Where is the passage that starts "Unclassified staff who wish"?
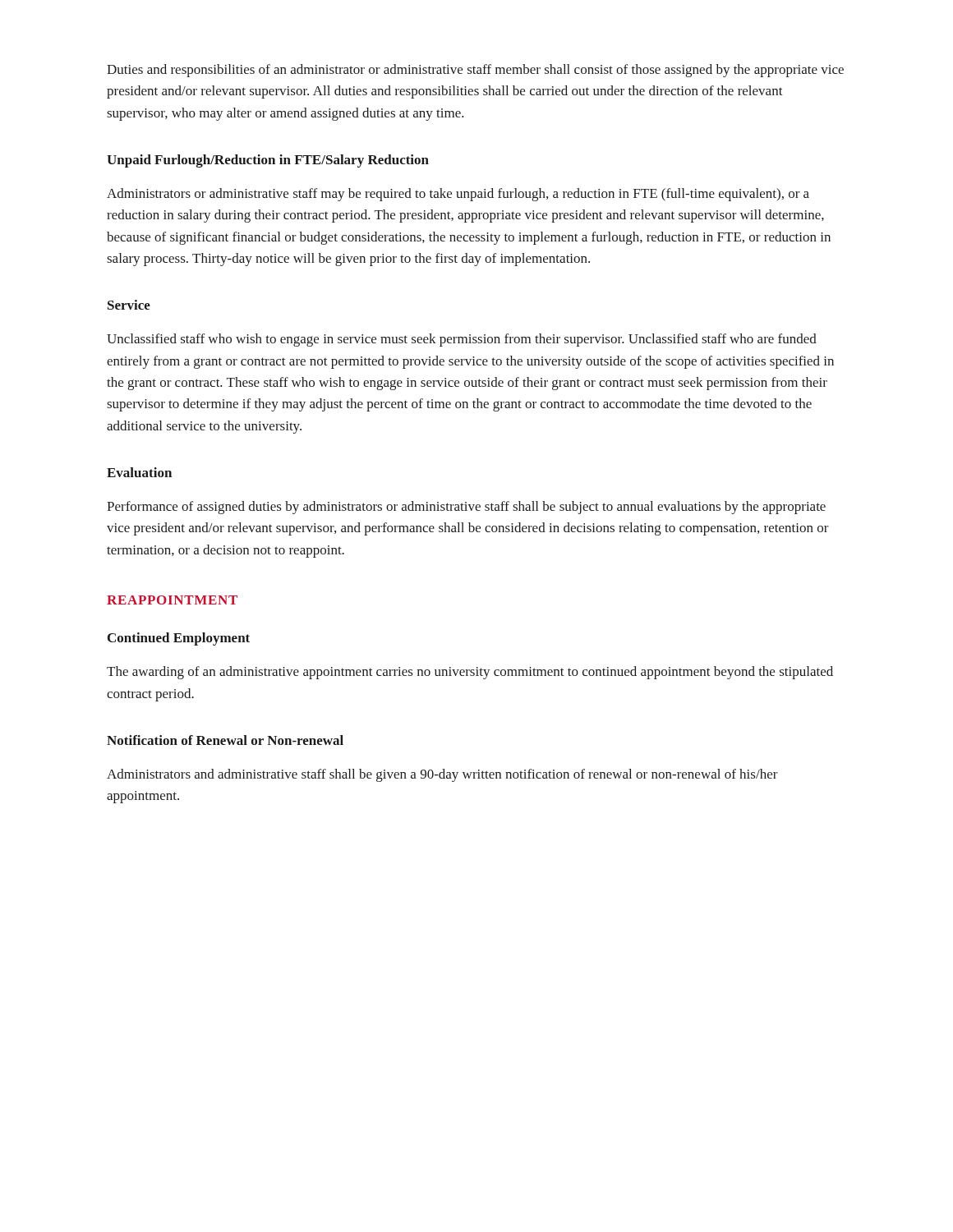Image resolution: width=953 pixels, height=1232 pixels. [476, 383]
